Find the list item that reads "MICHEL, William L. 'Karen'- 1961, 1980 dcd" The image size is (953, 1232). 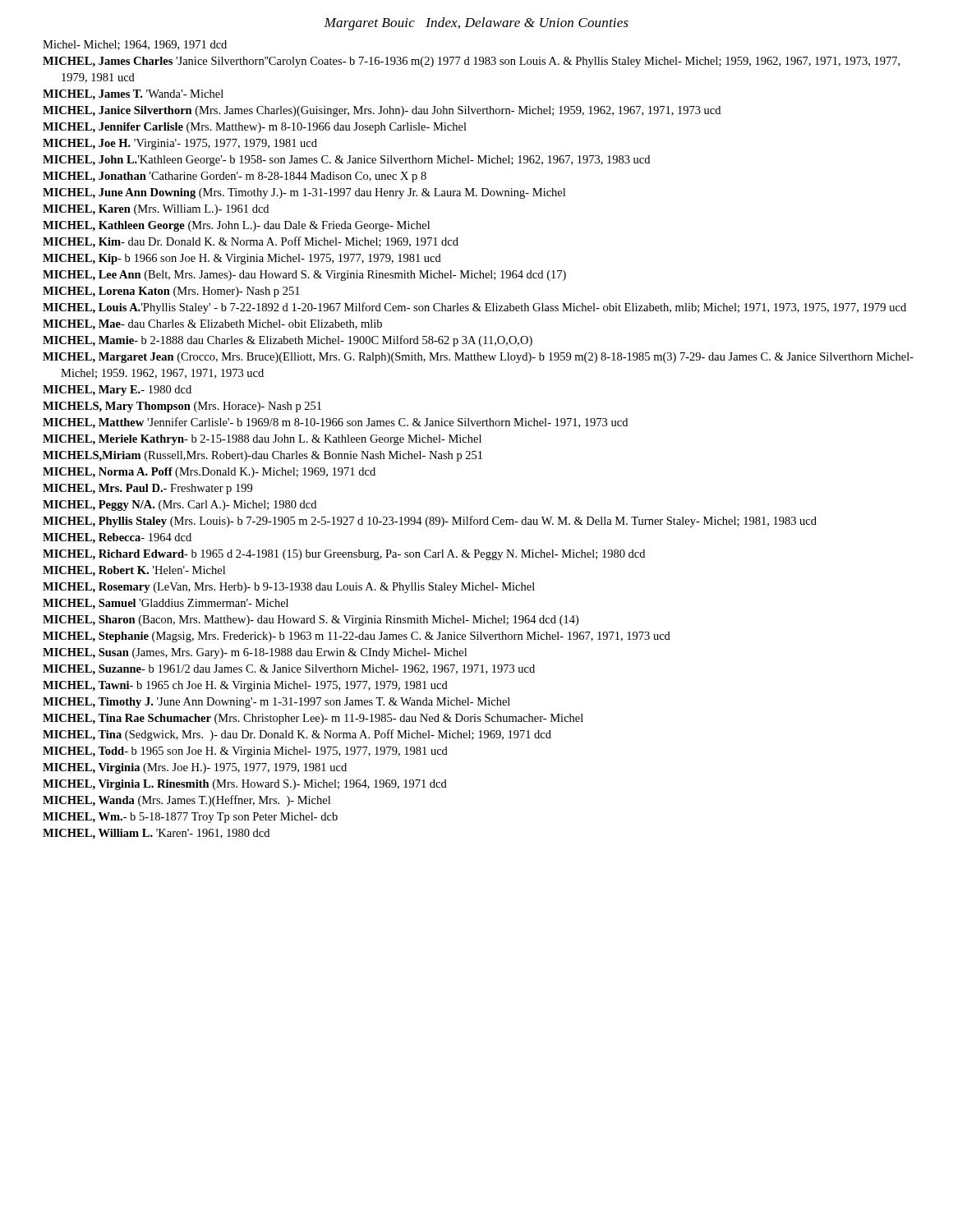pos(156,833)
